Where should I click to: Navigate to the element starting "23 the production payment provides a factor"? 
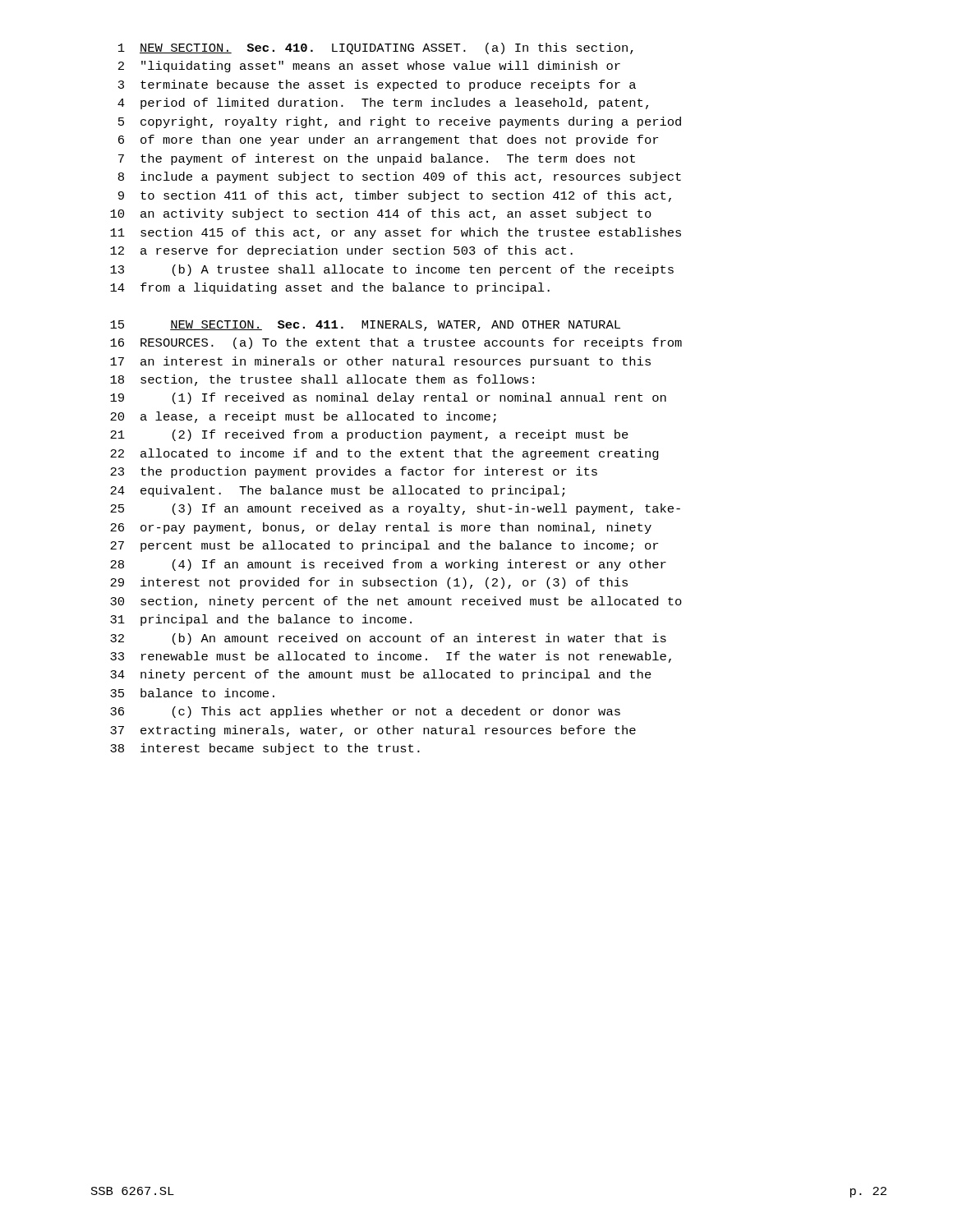[489, 473]
